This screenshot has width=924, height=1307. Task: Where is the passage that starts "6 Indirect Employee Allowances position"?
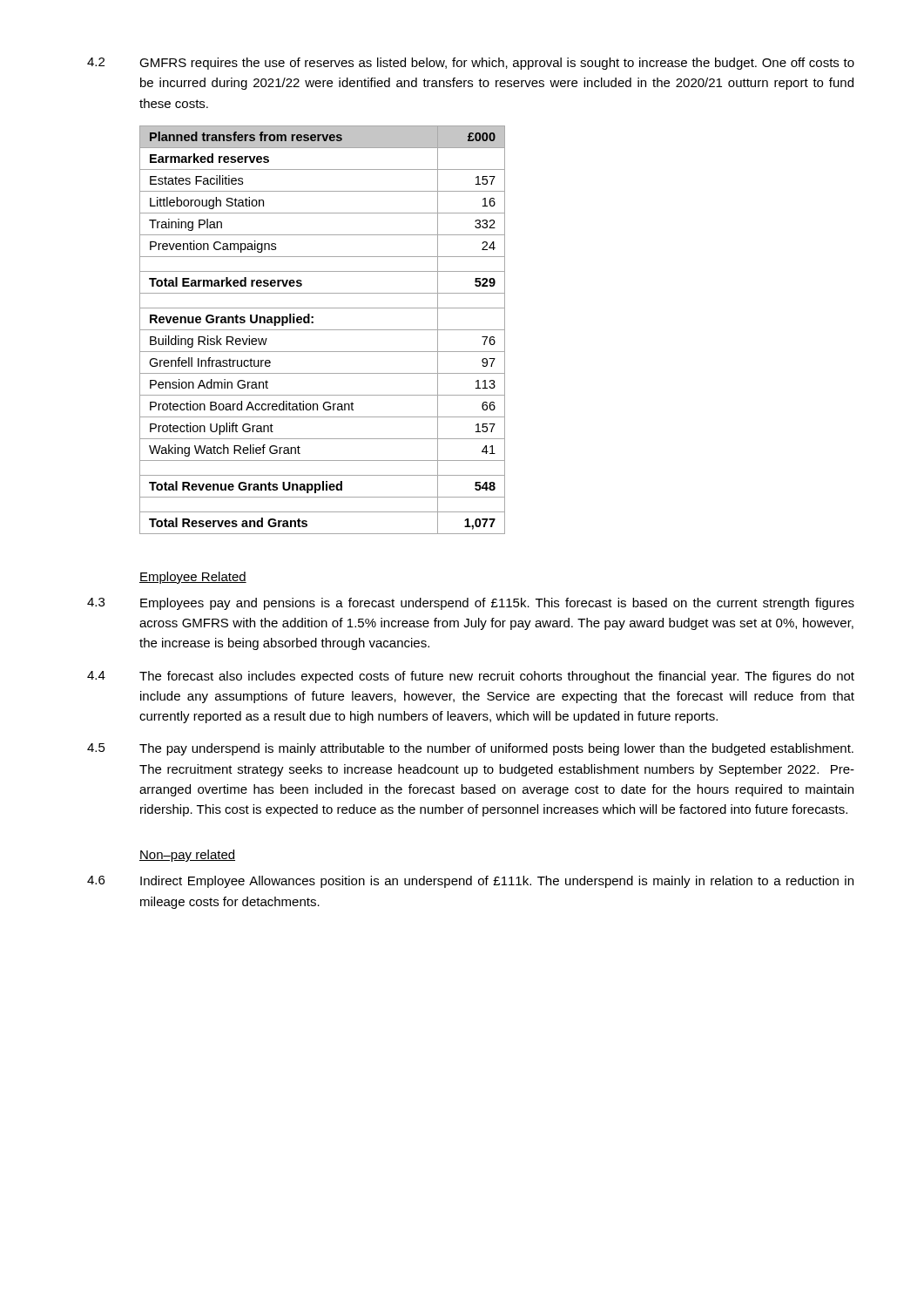pyautogui.click(x=471, y=891)
